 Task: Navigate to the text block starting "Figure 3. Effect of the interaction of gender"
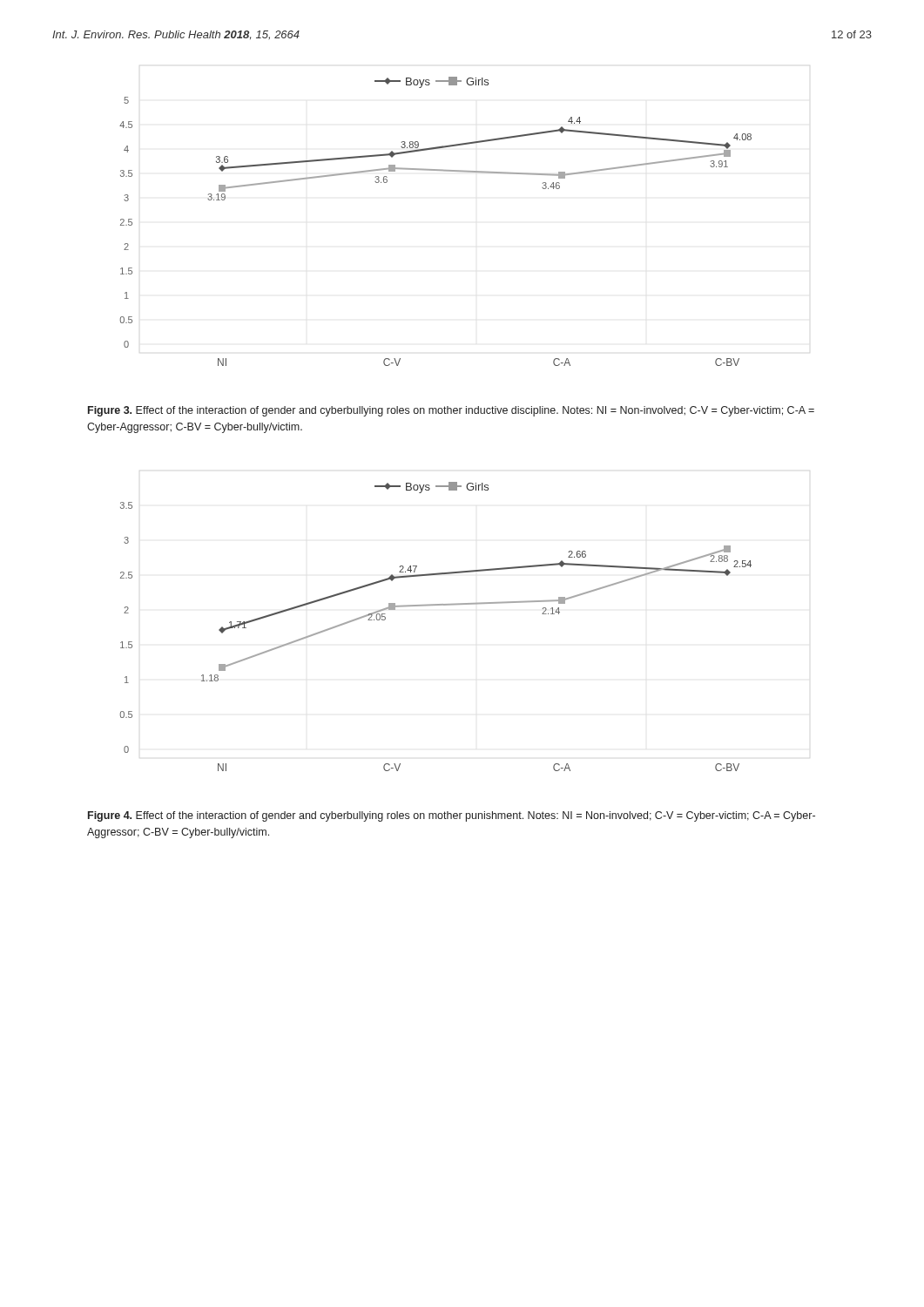click(x=451, y=419)
